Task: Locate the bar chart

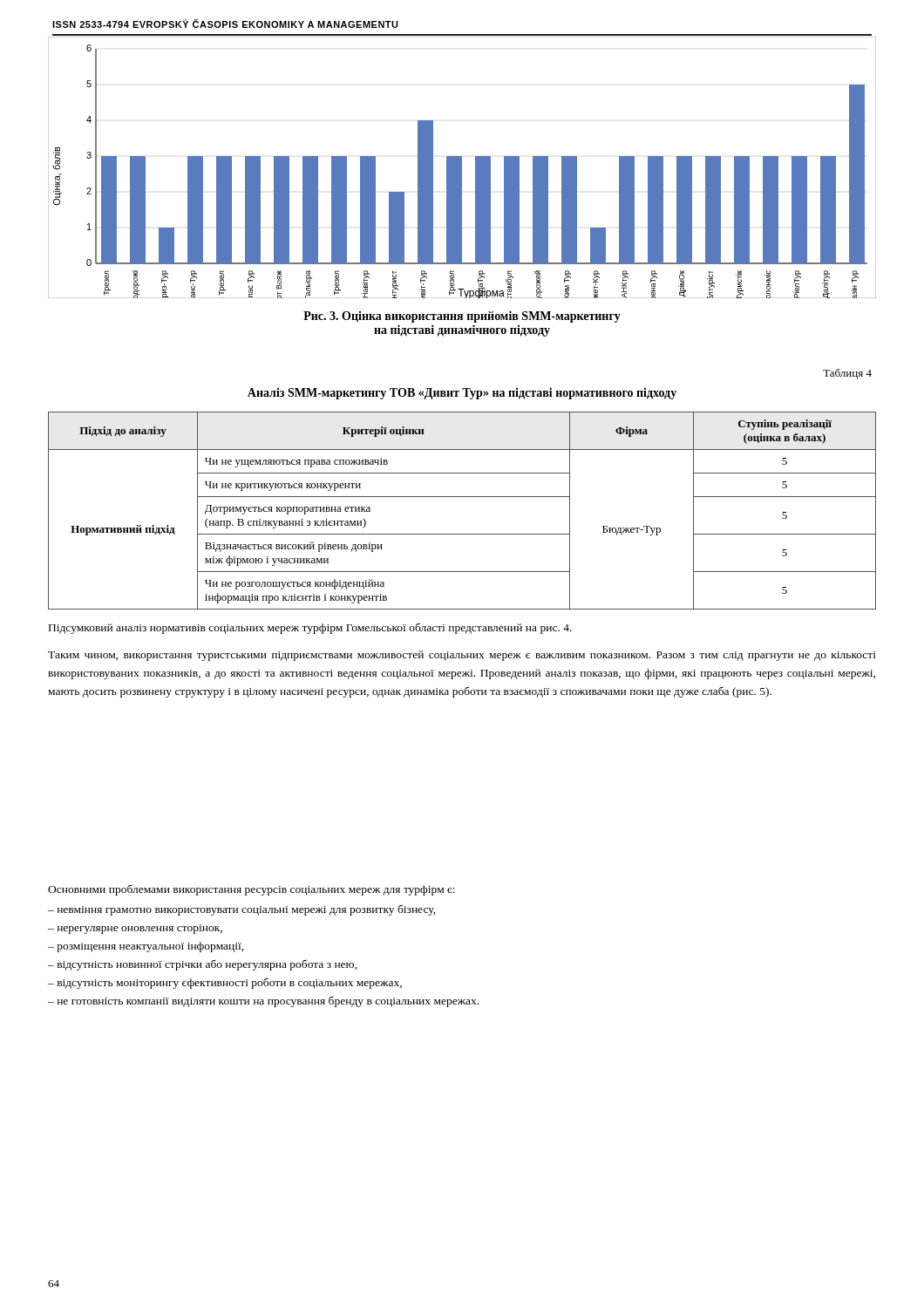Action: pos(462,167)
